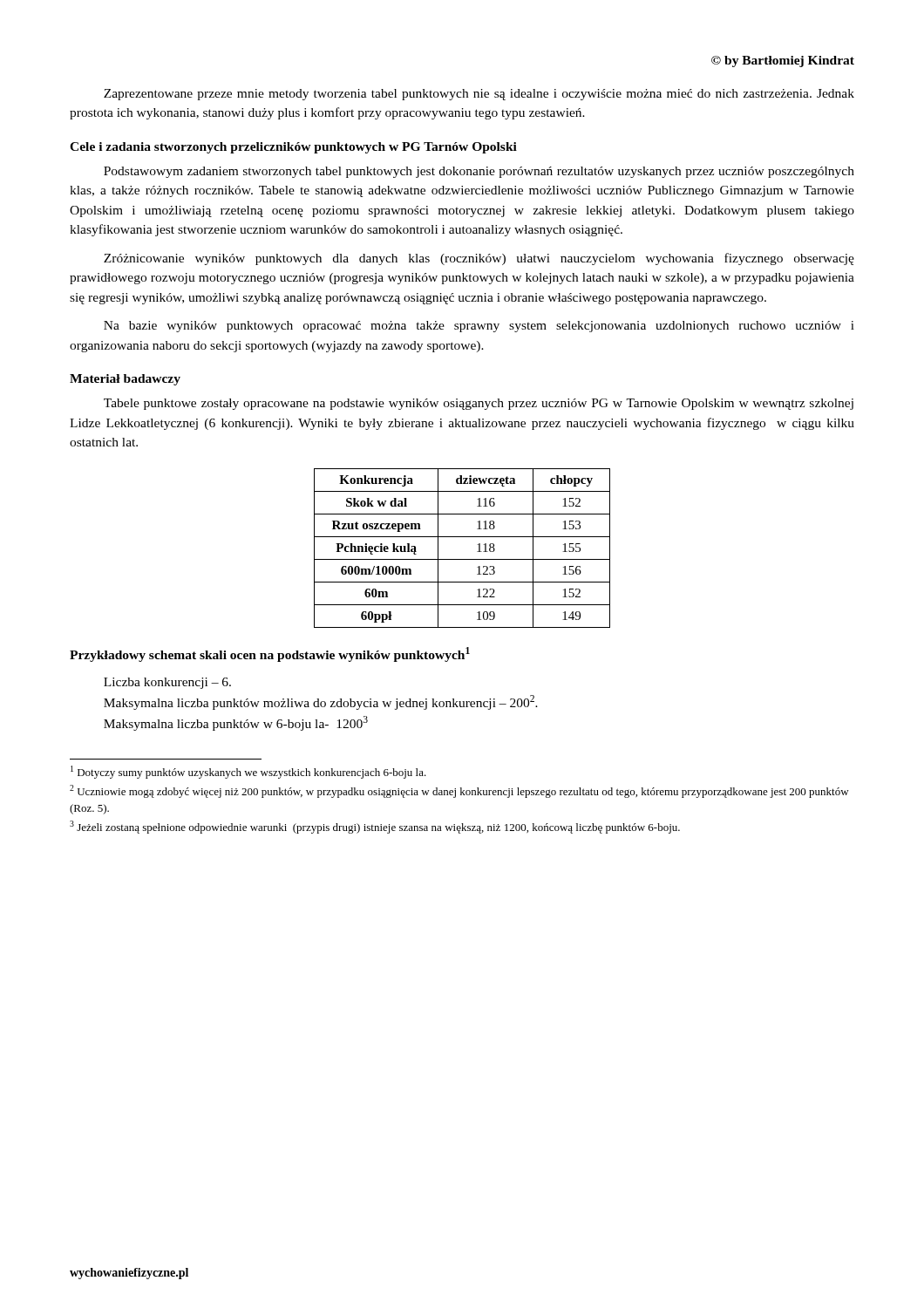Locate the section header that says "Przykładowy schemat skali"
The width and height of the screenshot is (924, 1308).
coord(270,653)
